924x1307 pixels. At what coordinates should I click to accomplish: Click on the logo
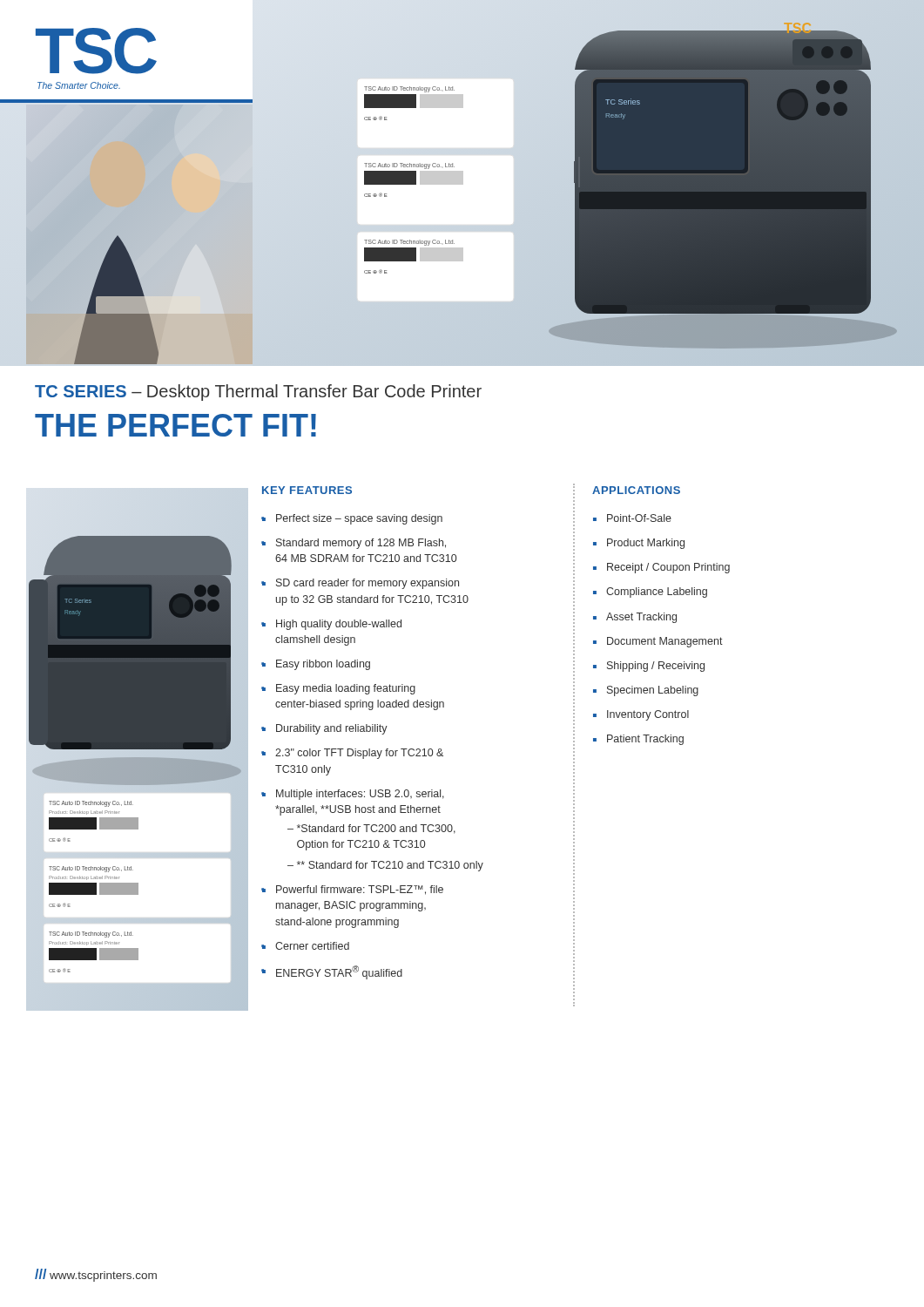click(x=131, y=52)
